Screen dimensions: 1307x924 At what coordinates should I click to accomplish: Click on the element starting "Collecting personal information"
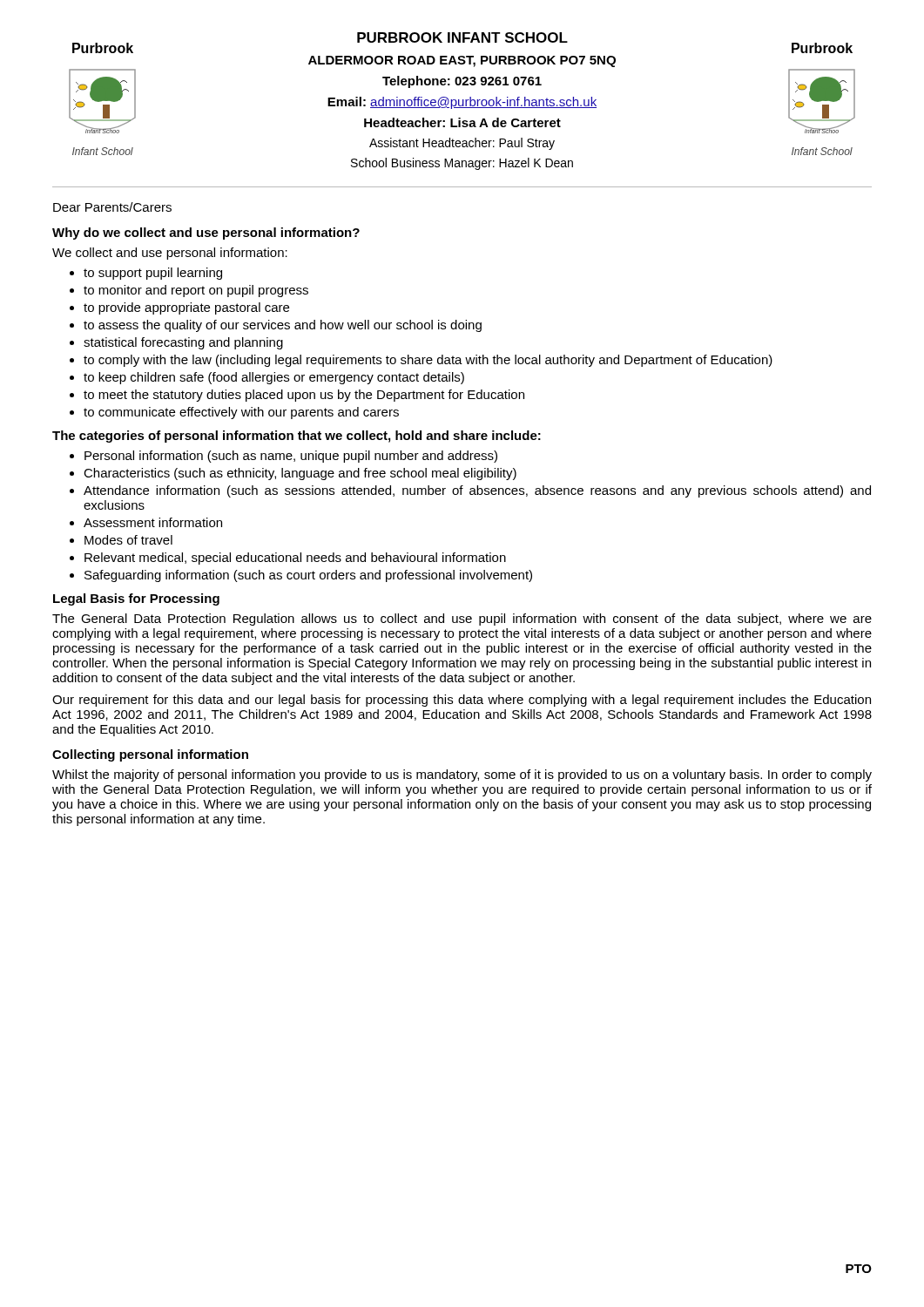[x=151, y=754]
